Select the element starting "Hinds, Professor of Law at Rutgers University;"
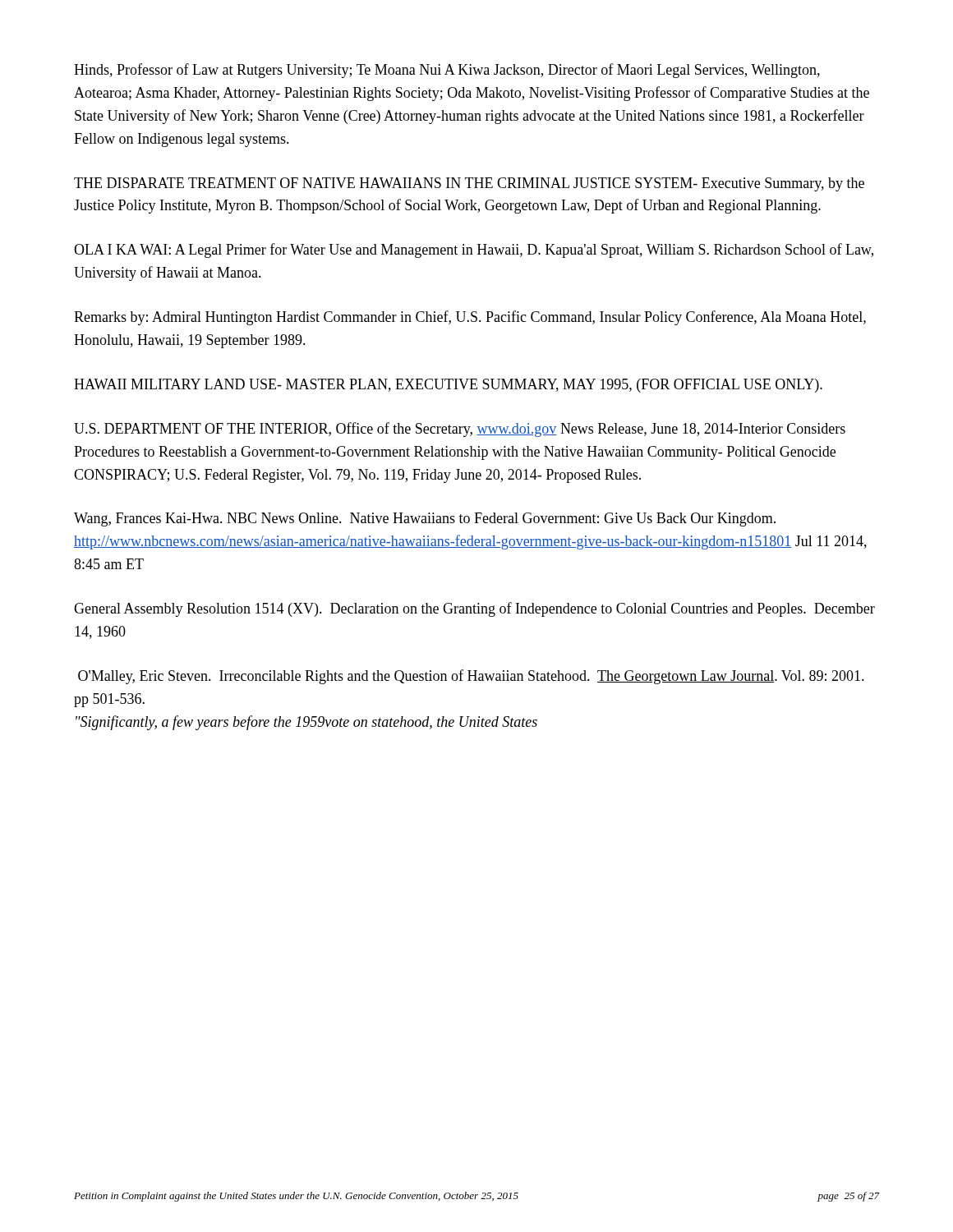This screenshot has height=1232, width=953. pyautogui.click(x=472, y=104)
